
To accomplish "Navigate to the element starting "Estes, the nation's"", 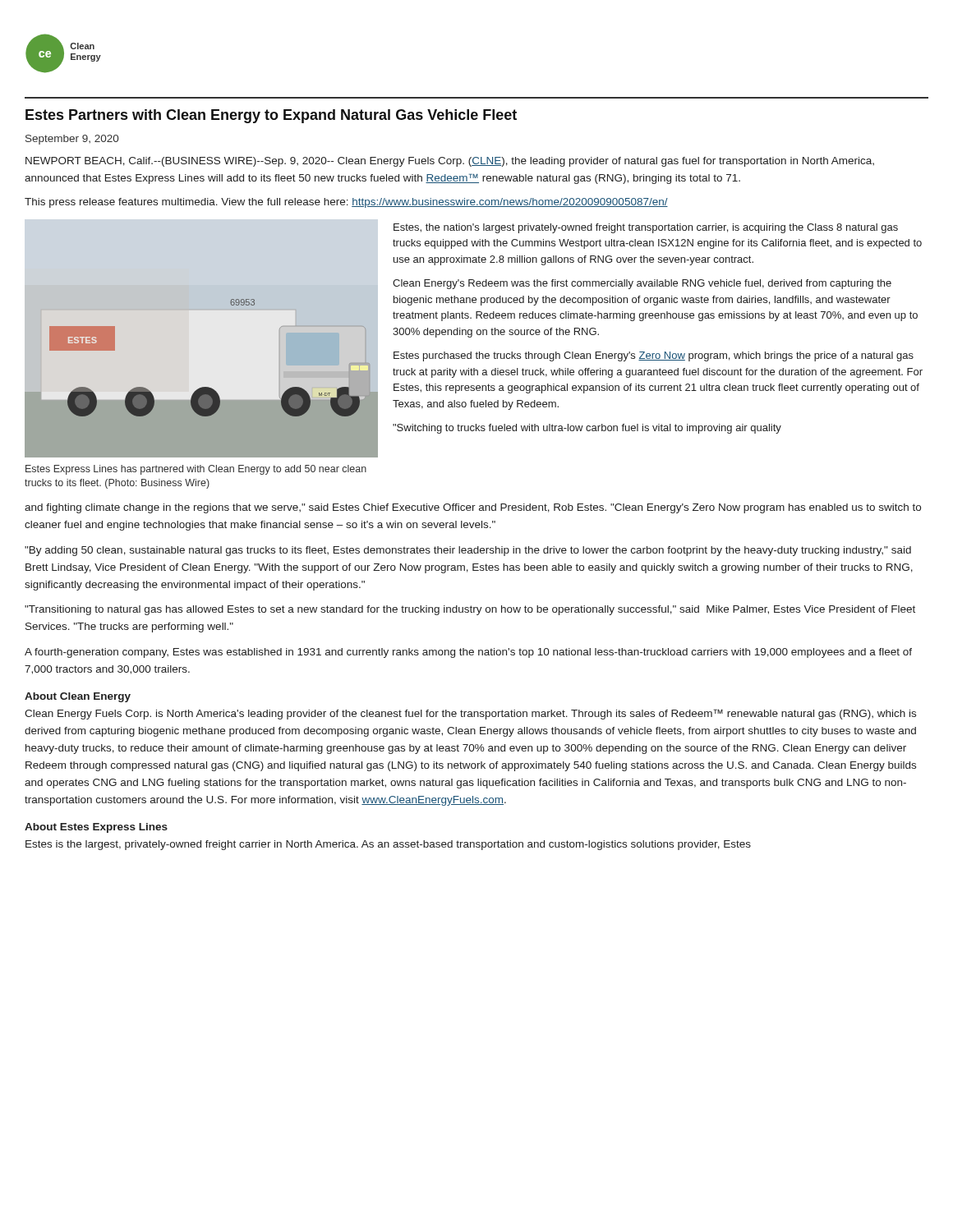I will [661, 328].
